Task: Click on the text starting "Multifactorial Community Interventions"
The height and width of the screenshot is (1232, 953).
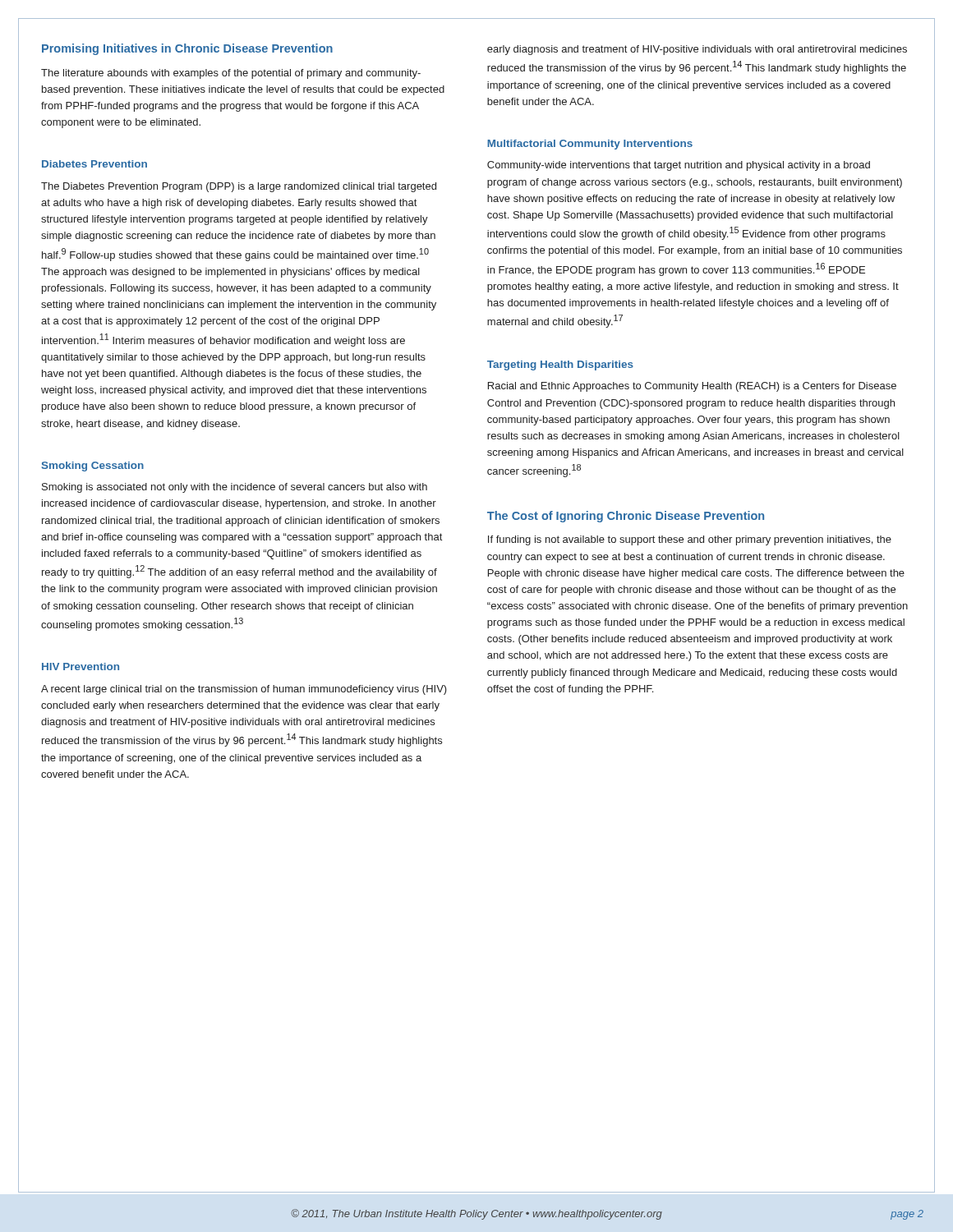Action: click(x=590, y=143)
